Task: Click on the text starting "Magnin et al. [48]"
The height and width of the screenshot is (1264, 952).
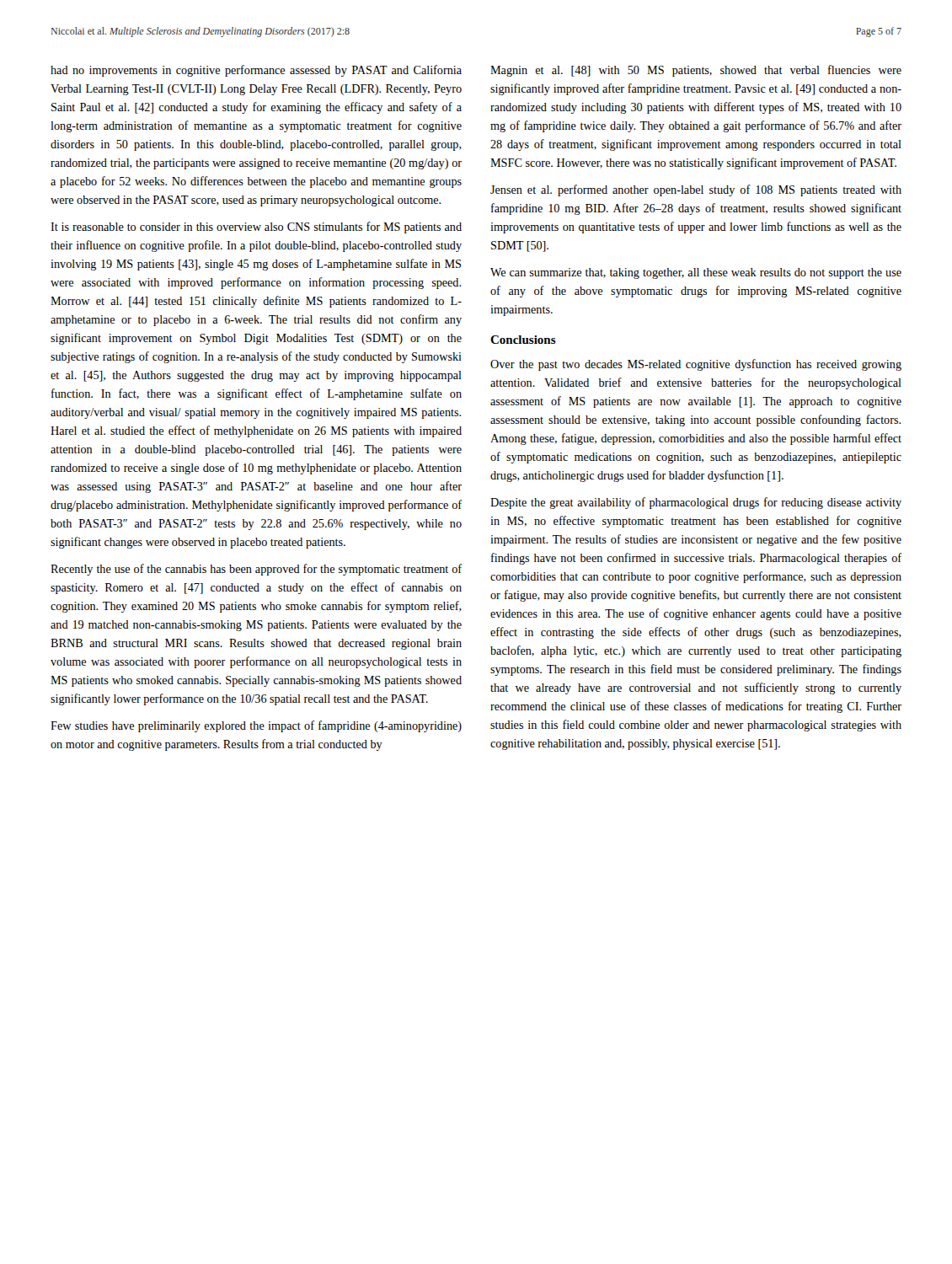Action: pyautogui.click(x=696, y=116)
